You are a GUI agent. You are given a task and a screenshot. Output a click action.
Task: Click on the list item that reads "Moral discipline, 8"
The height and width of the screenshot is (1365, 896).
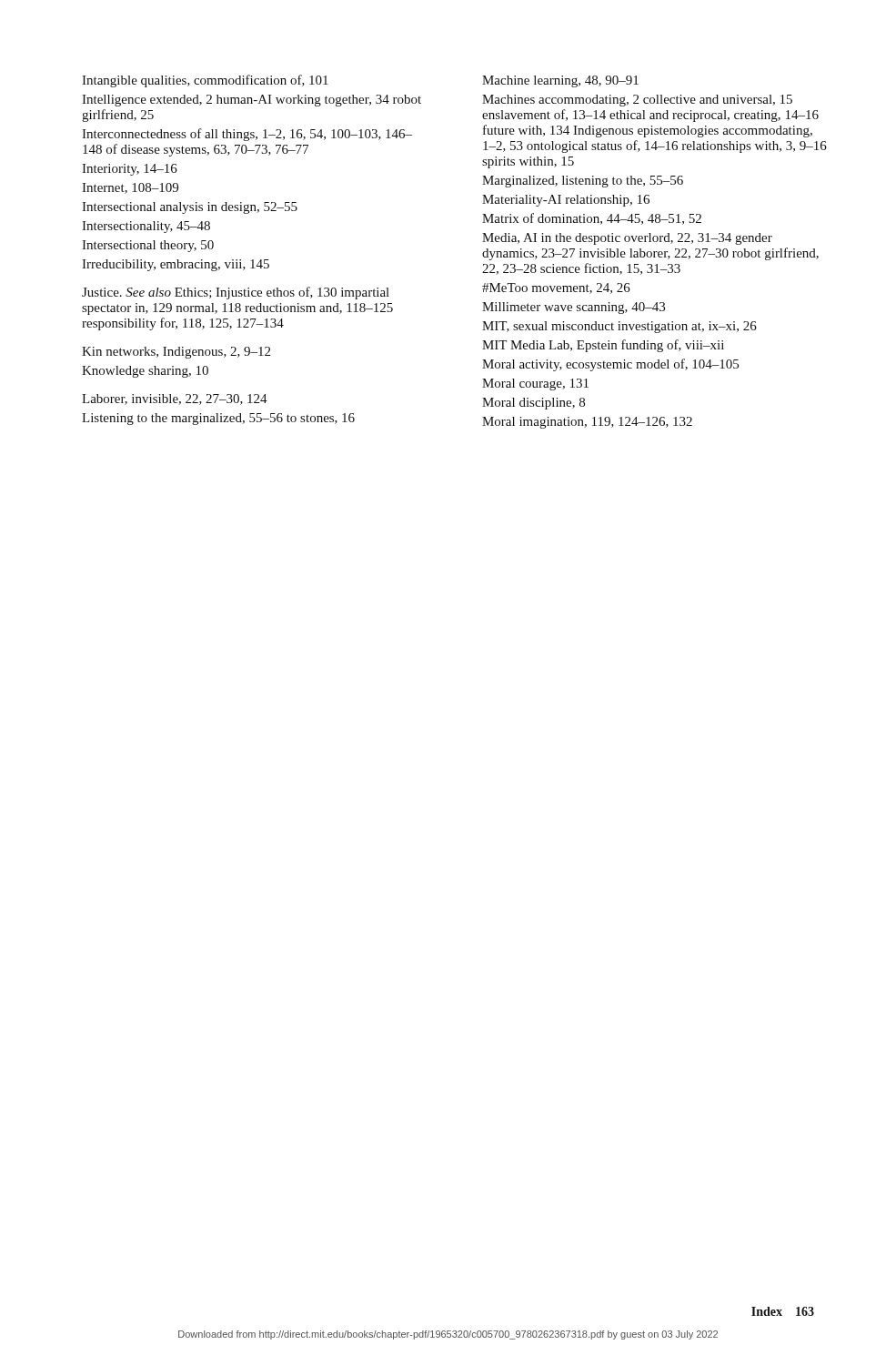tap(534, 402)
